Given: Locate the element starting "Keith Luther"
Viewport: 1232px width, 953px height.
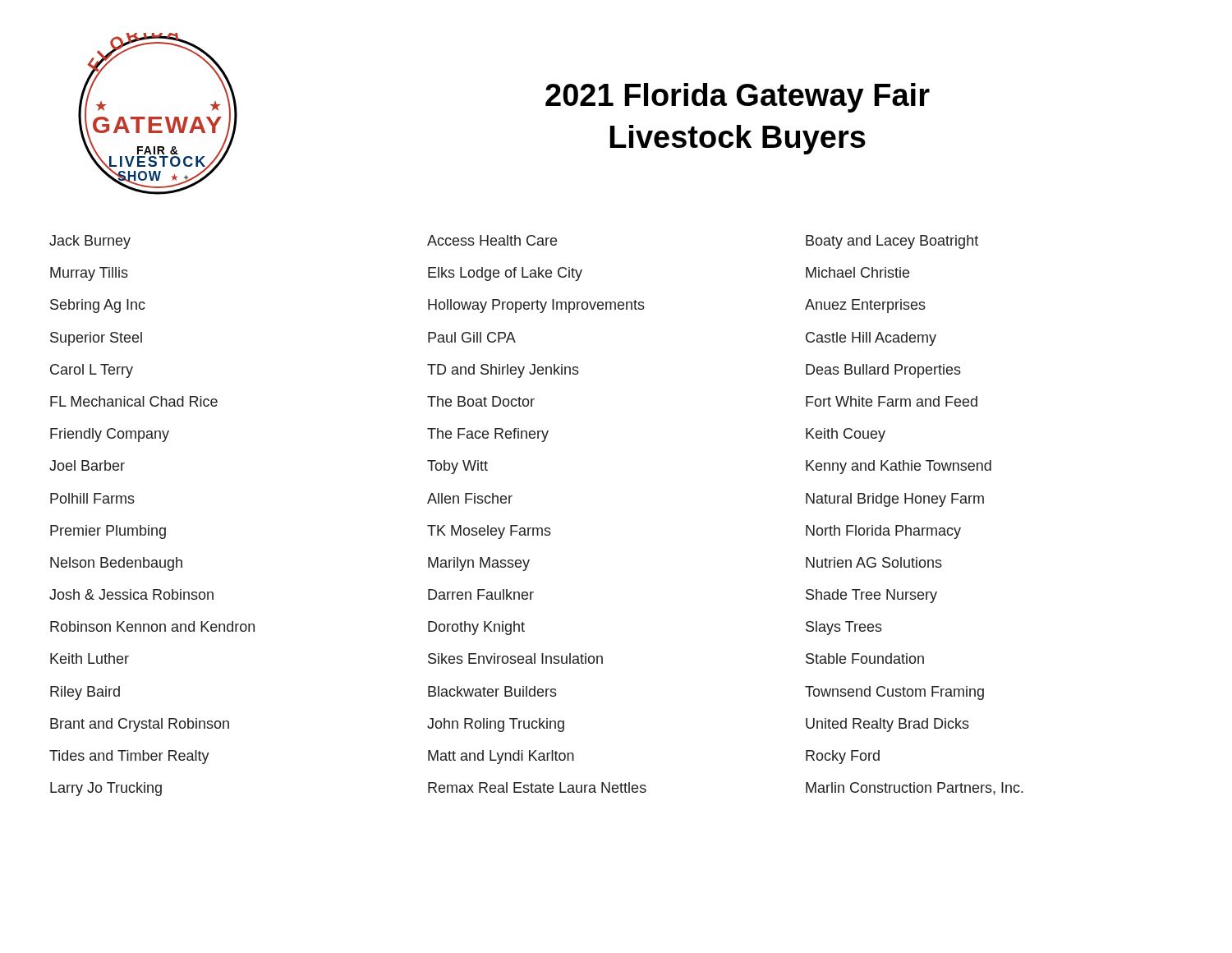Looking at the screenshot, I should click(x=89, y=659).
